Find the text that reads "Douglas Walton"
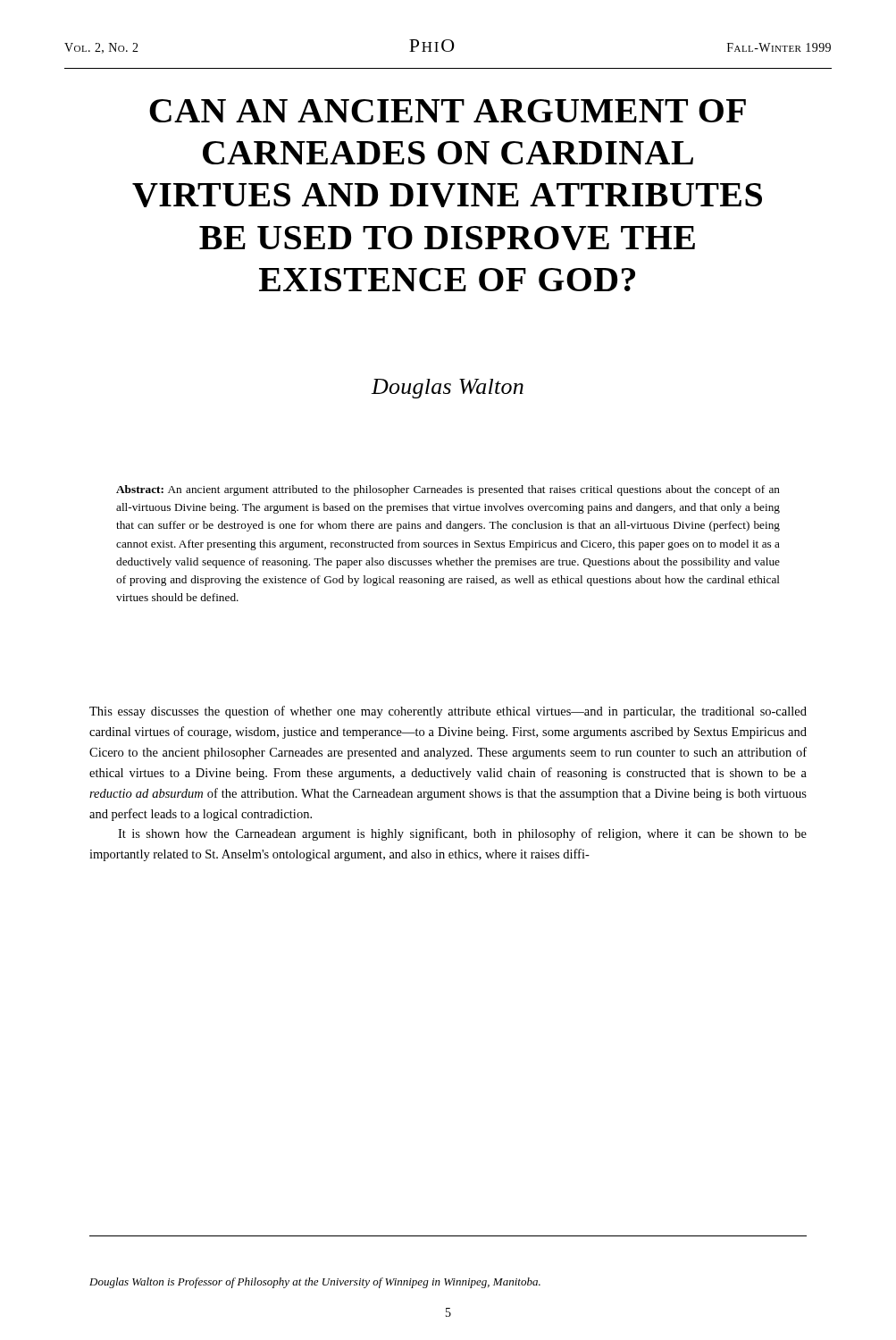 pos(448,386)
